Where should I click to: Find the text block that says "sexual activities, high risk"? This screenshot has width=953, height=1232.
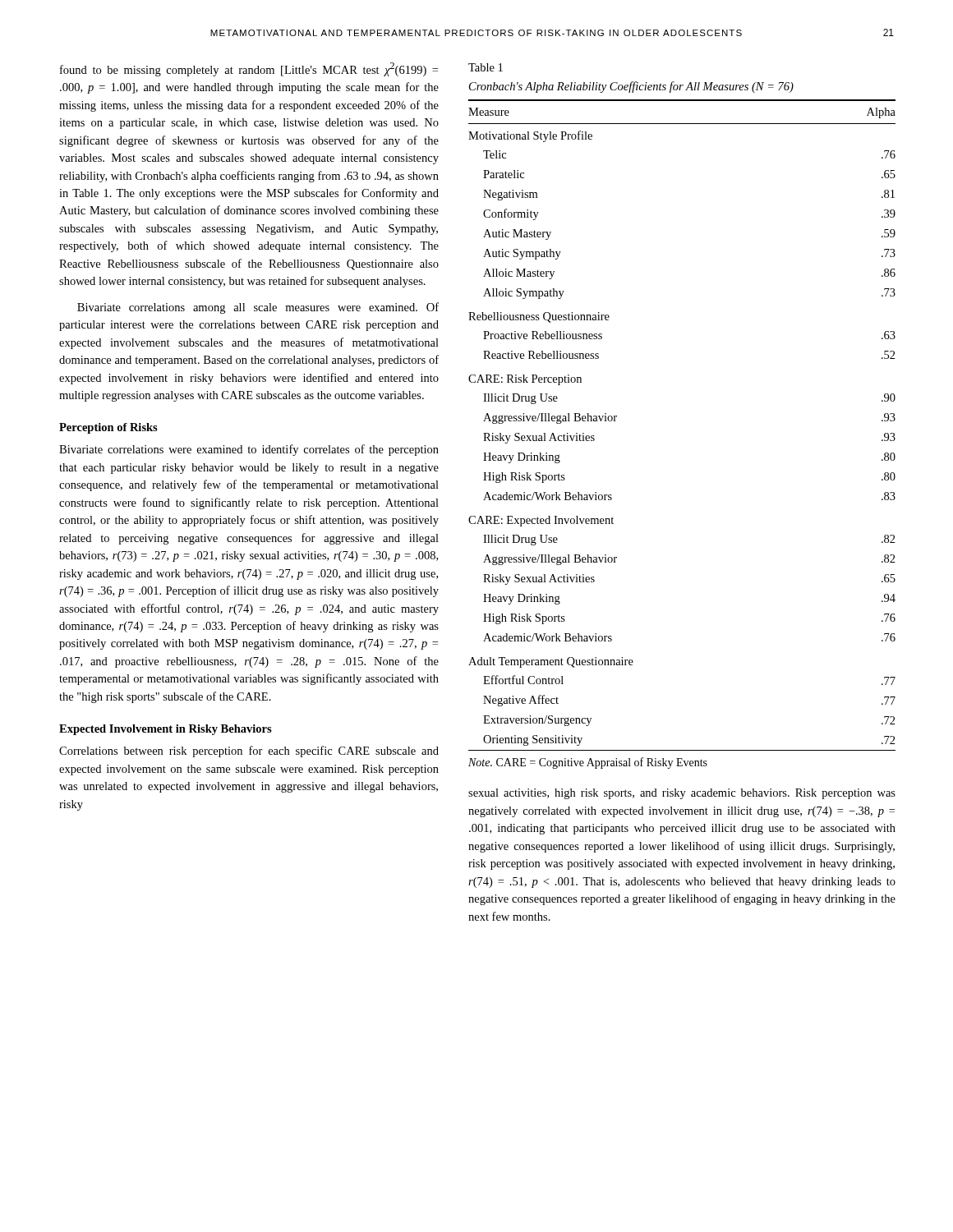682,855
